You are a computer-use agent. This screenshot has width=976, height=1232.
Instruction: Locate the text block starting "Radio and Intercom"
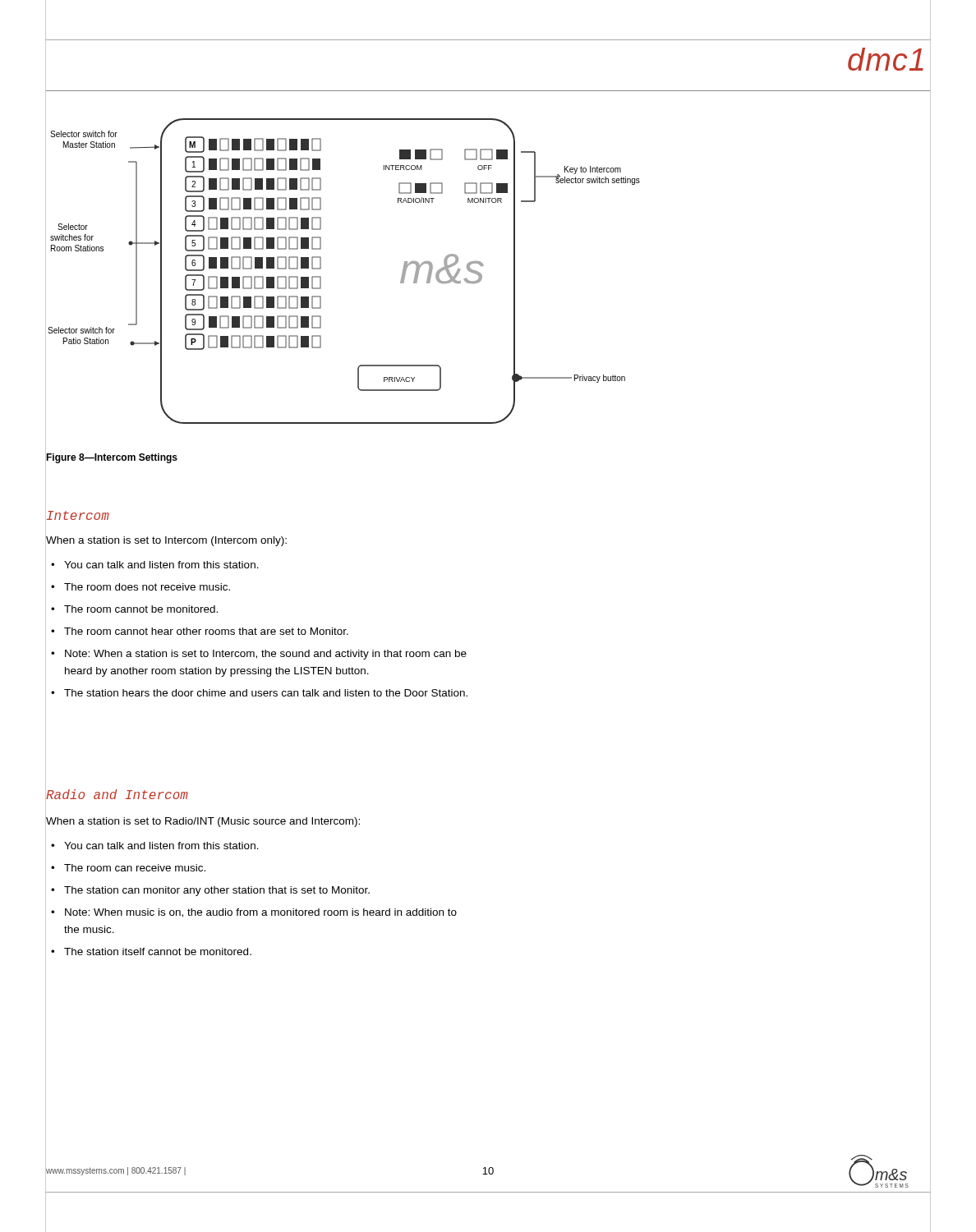[117, 796]
